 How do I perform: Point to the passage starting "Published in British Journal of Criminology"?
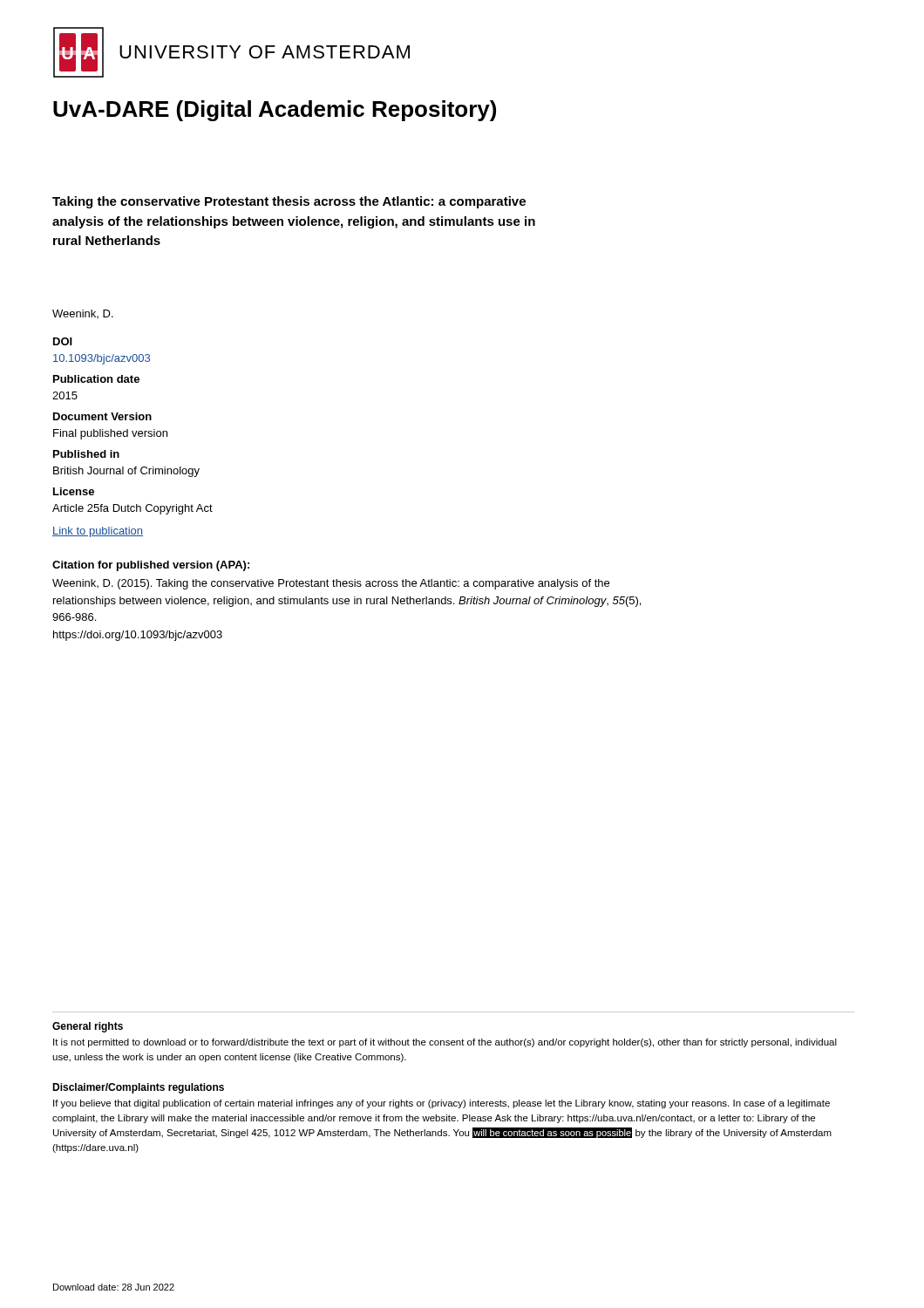pyautogui.click(x=86, y=454)
